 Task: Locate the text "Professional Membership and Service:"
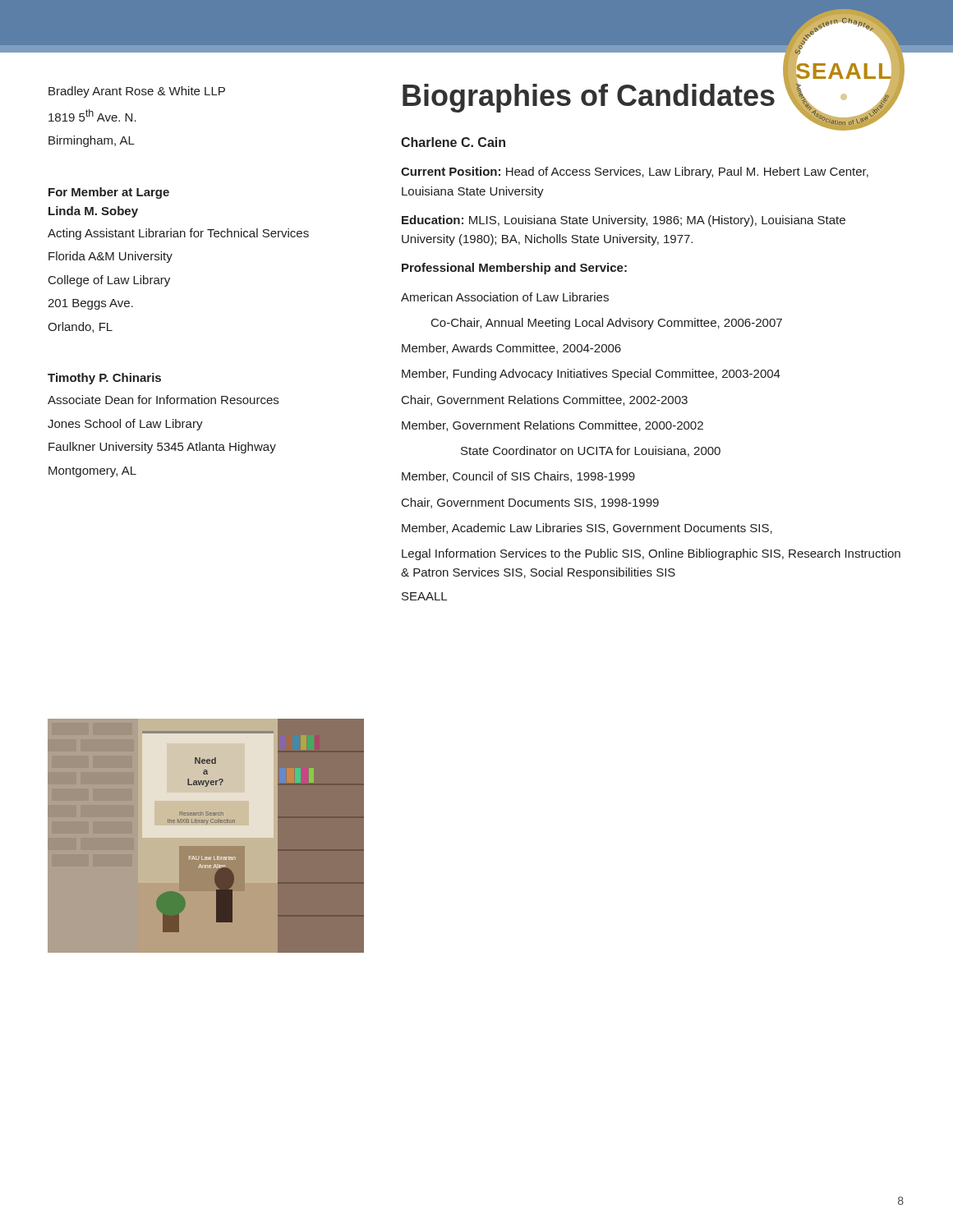click(514, 268)
